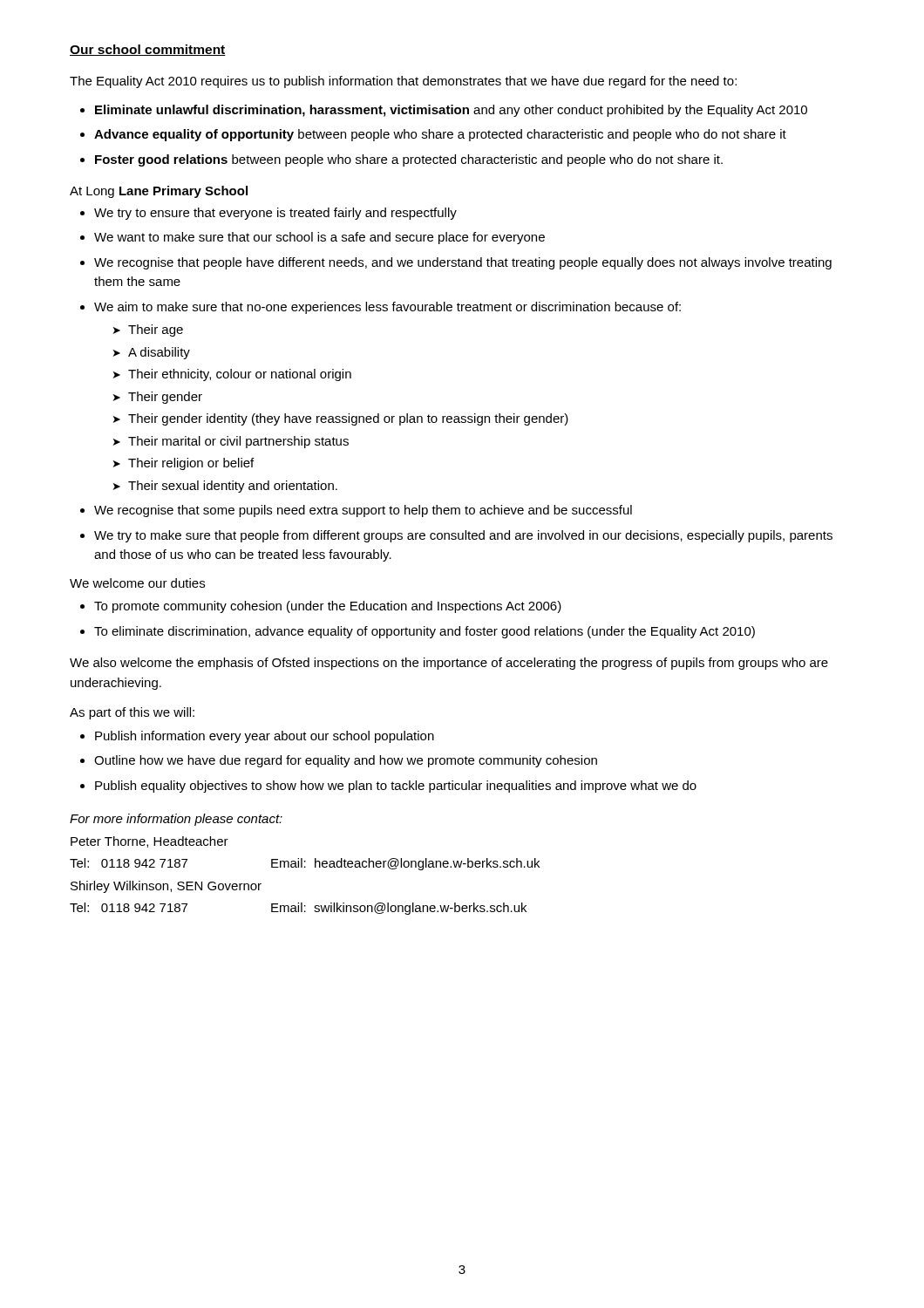Viewport: 924px width, 1308px height.
Task: Select the element starting "Advance equality of"
Action: (x=440, y=134)
